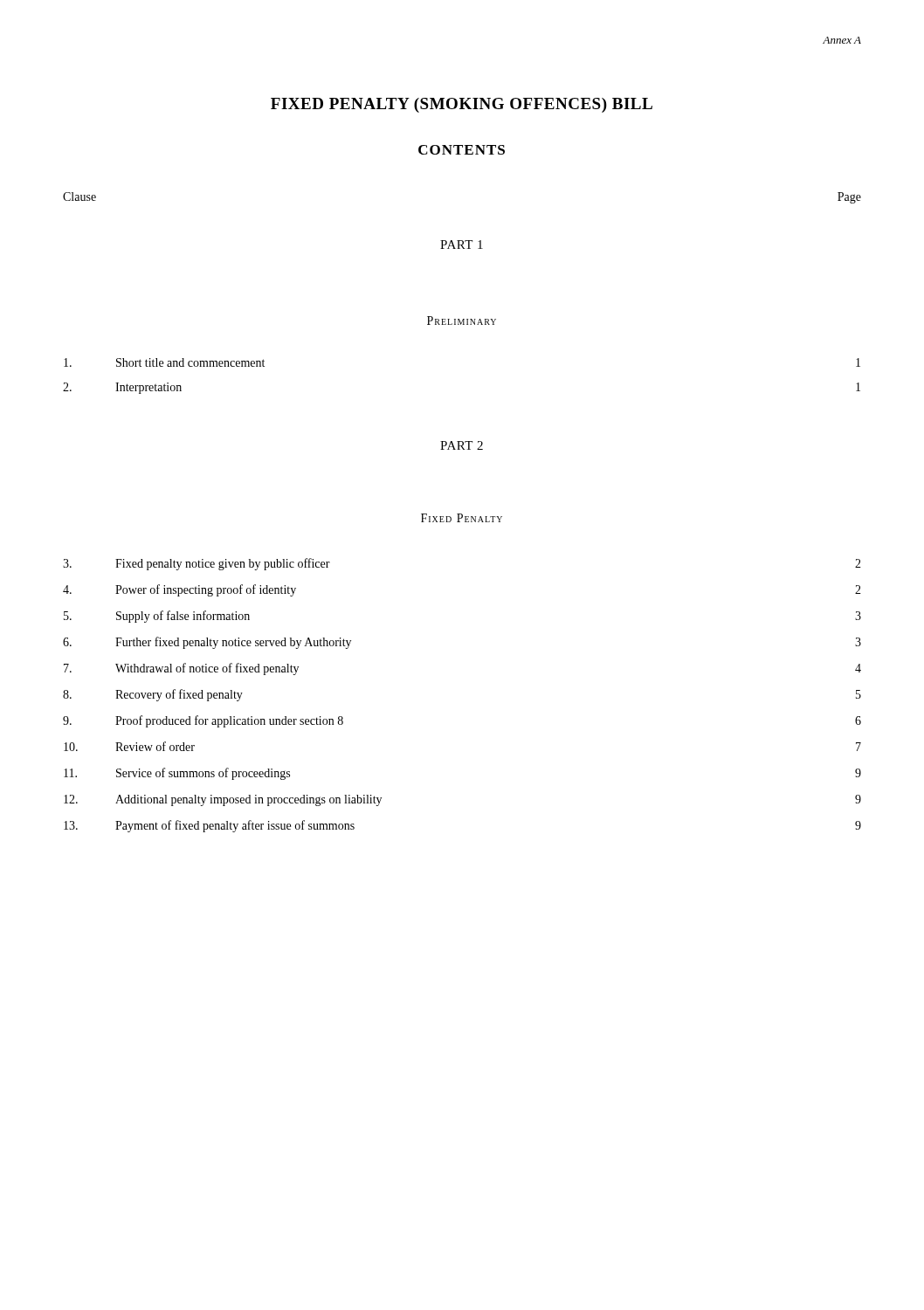Navigate to the passage starting "Short title and"
The image size is (924, 1310).
tap(66, 362)
